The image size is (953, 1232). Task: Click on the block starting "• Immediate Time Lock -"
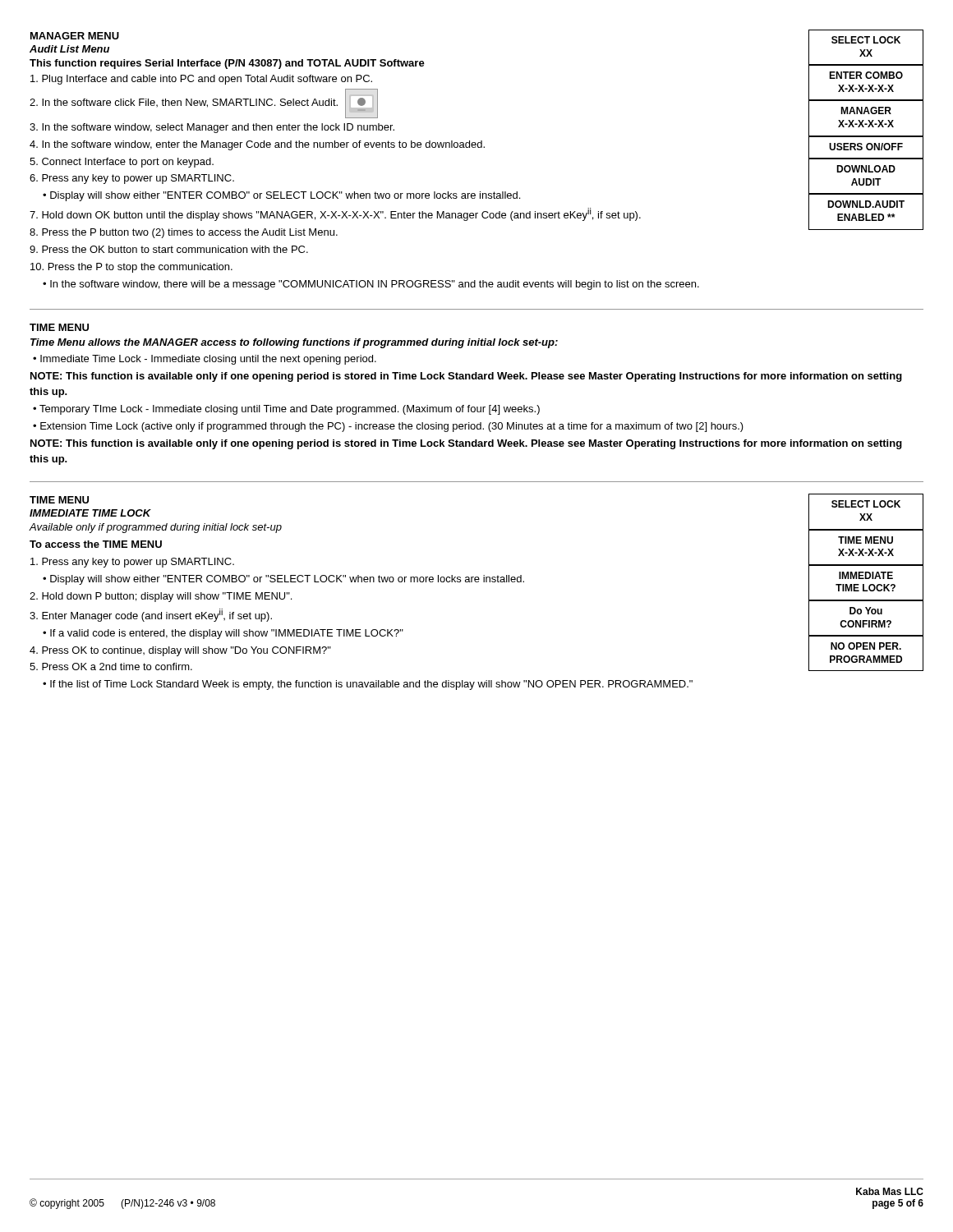pyautogui.click(x=205, y=359)
